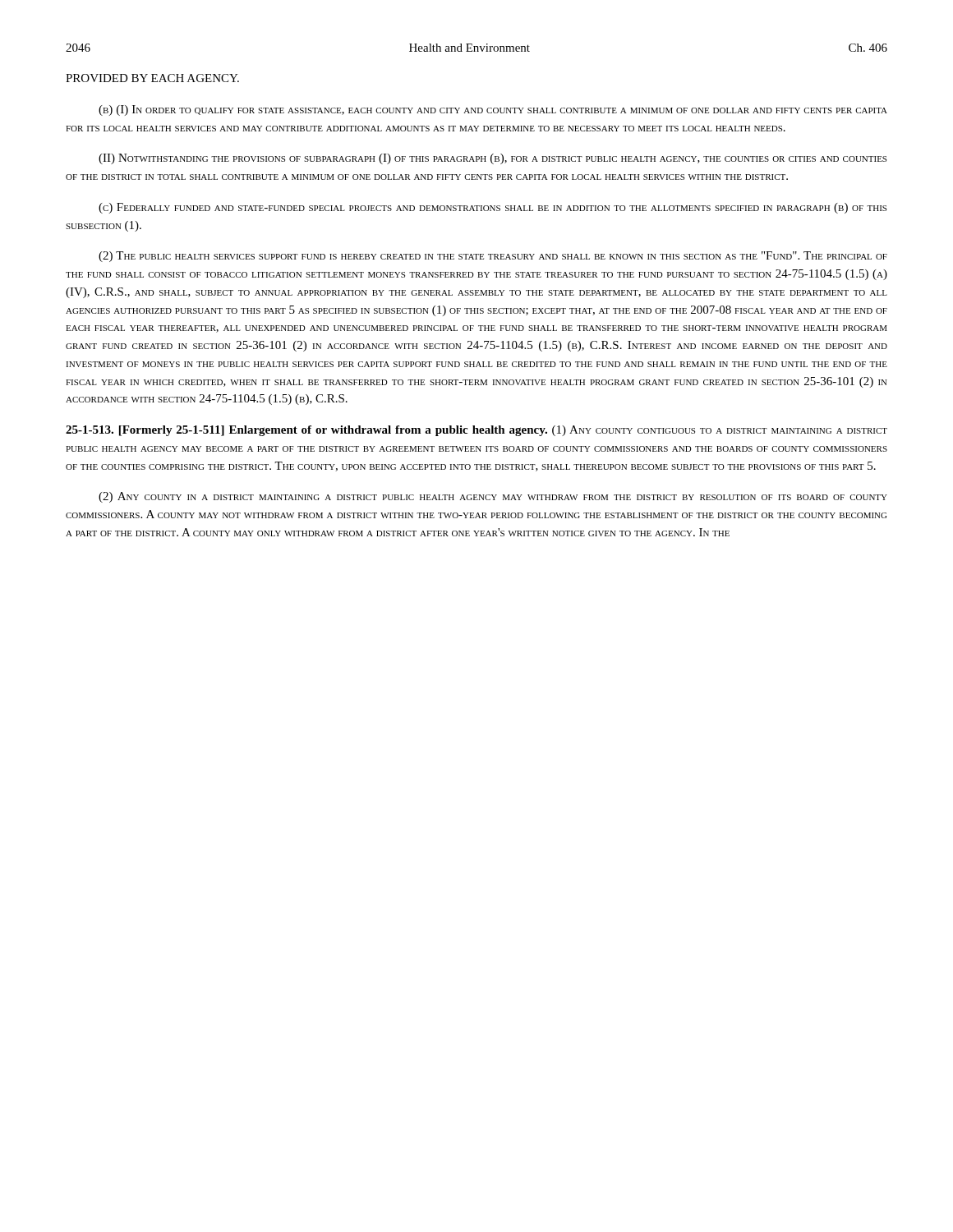Find the block starting "(II) Notwithstanding the"

click(476, 168)
